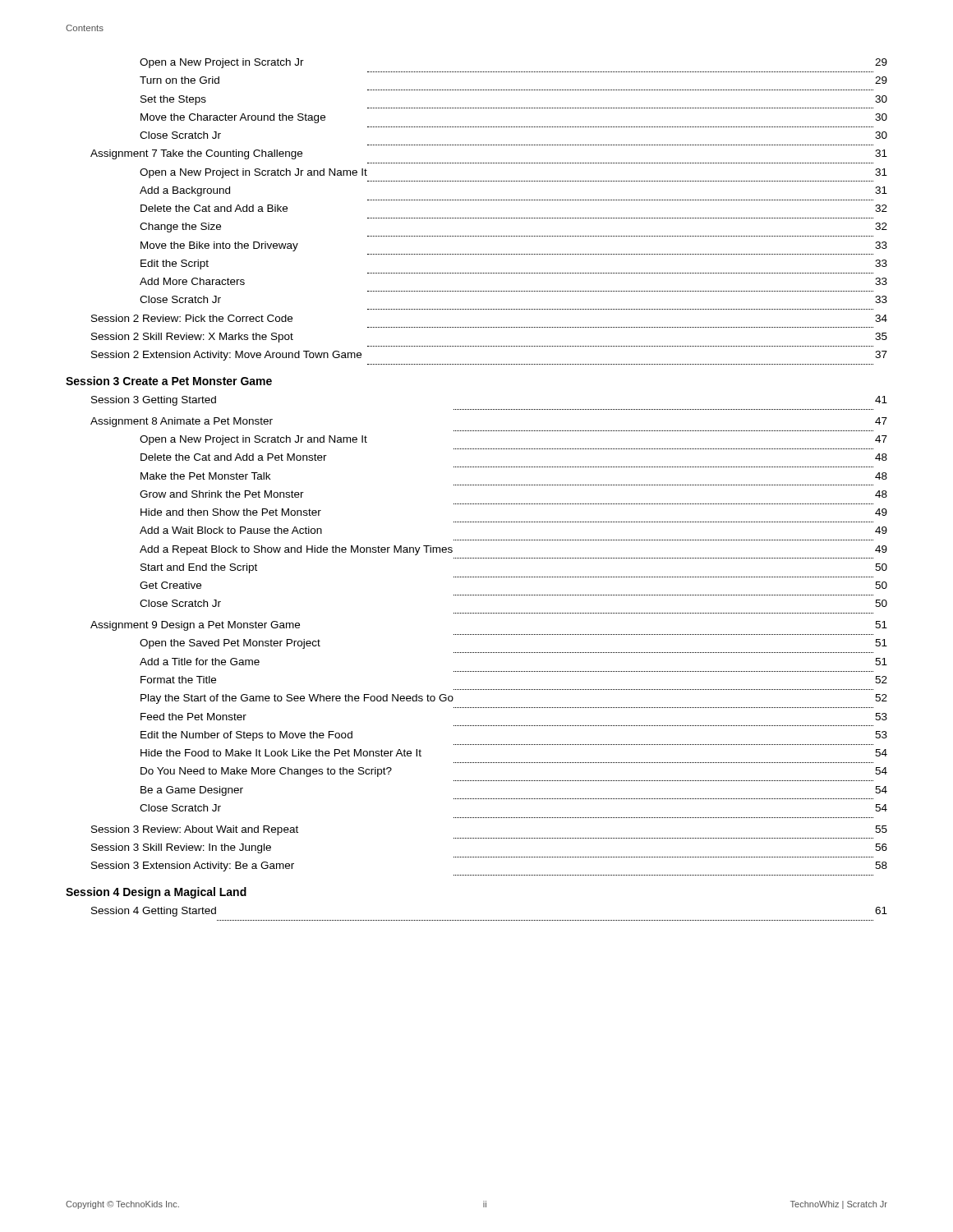This screenshot has width=953, height=1232.
Task: Find the block on this page that starts "Be a Game Designer"
Action: [x=476, y=790]
